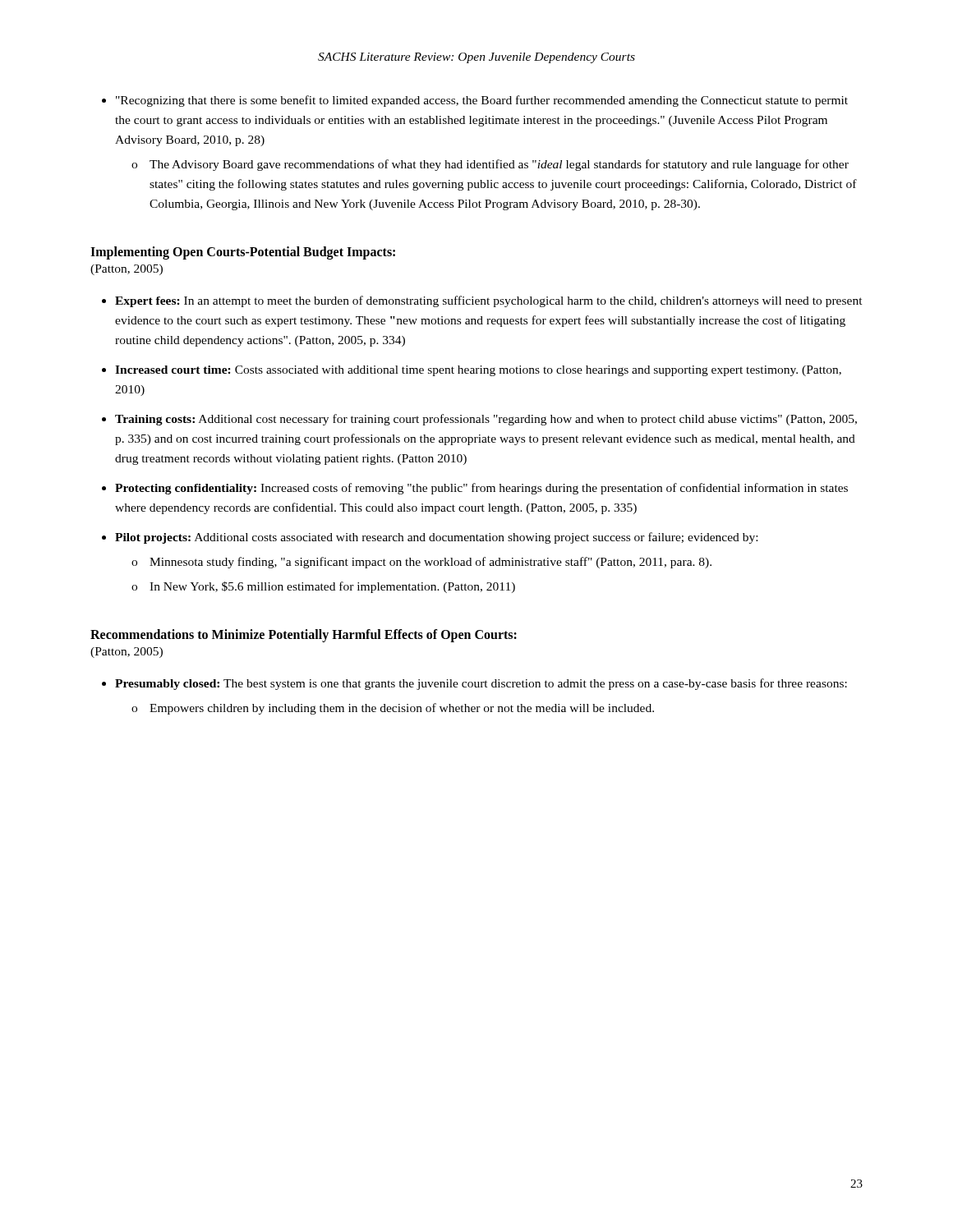
Task: Point to the region starting "Empowers children by including them in"
Action: click(402, 708)
